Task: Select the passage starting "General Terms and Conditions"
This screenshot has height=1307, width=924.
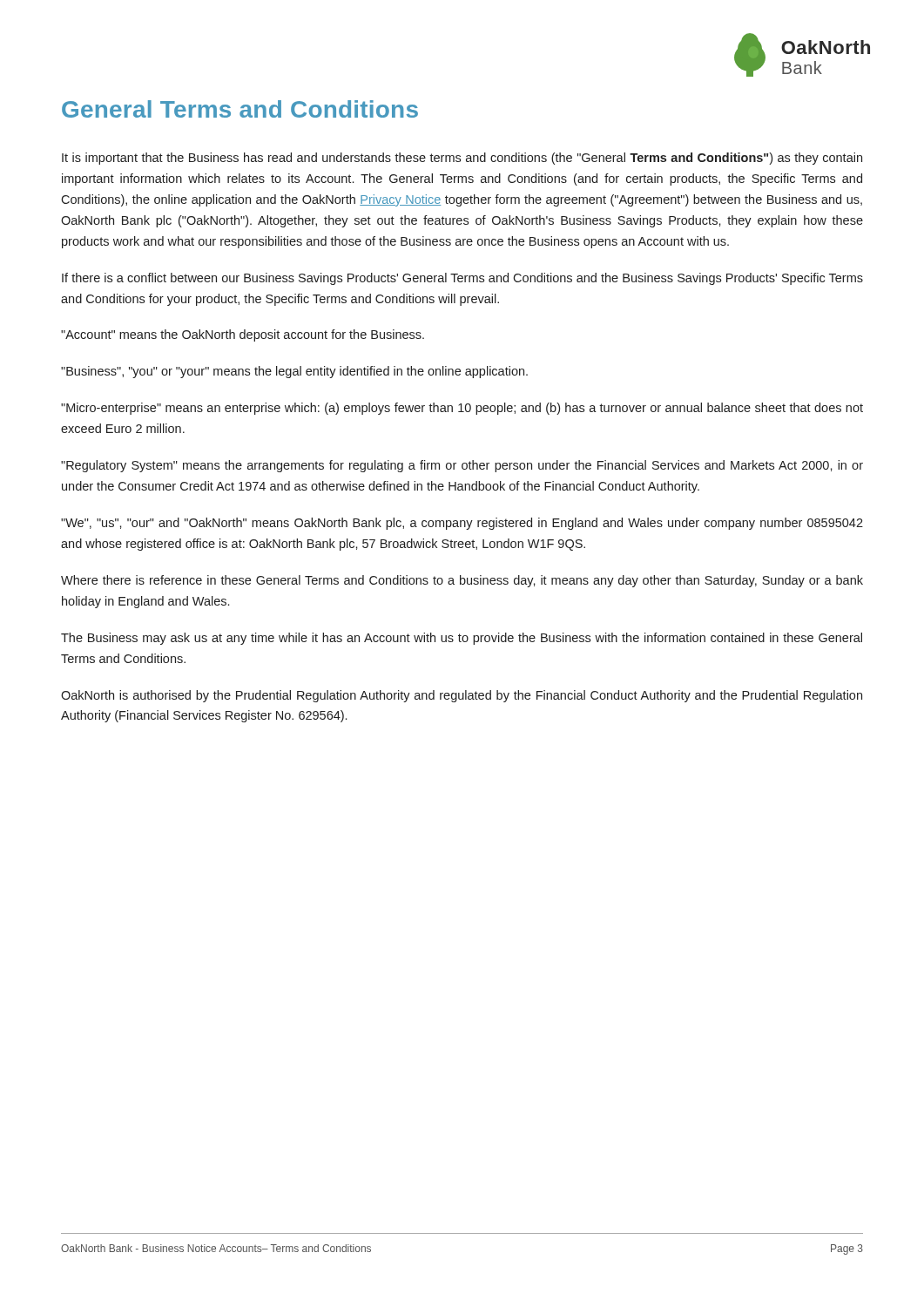Action: 240,109
